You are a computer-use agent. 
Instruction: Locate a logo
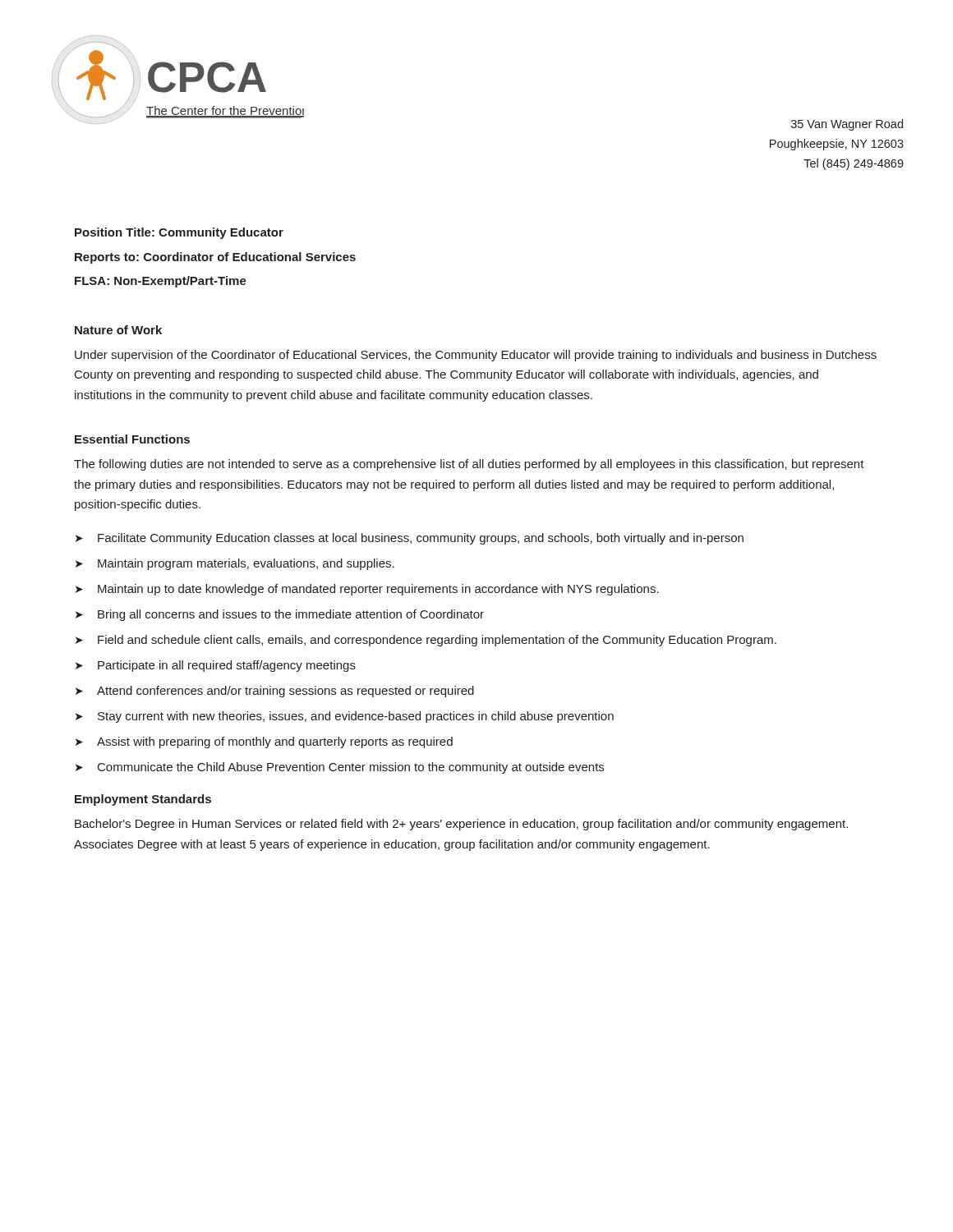click(x=177, y=80)
